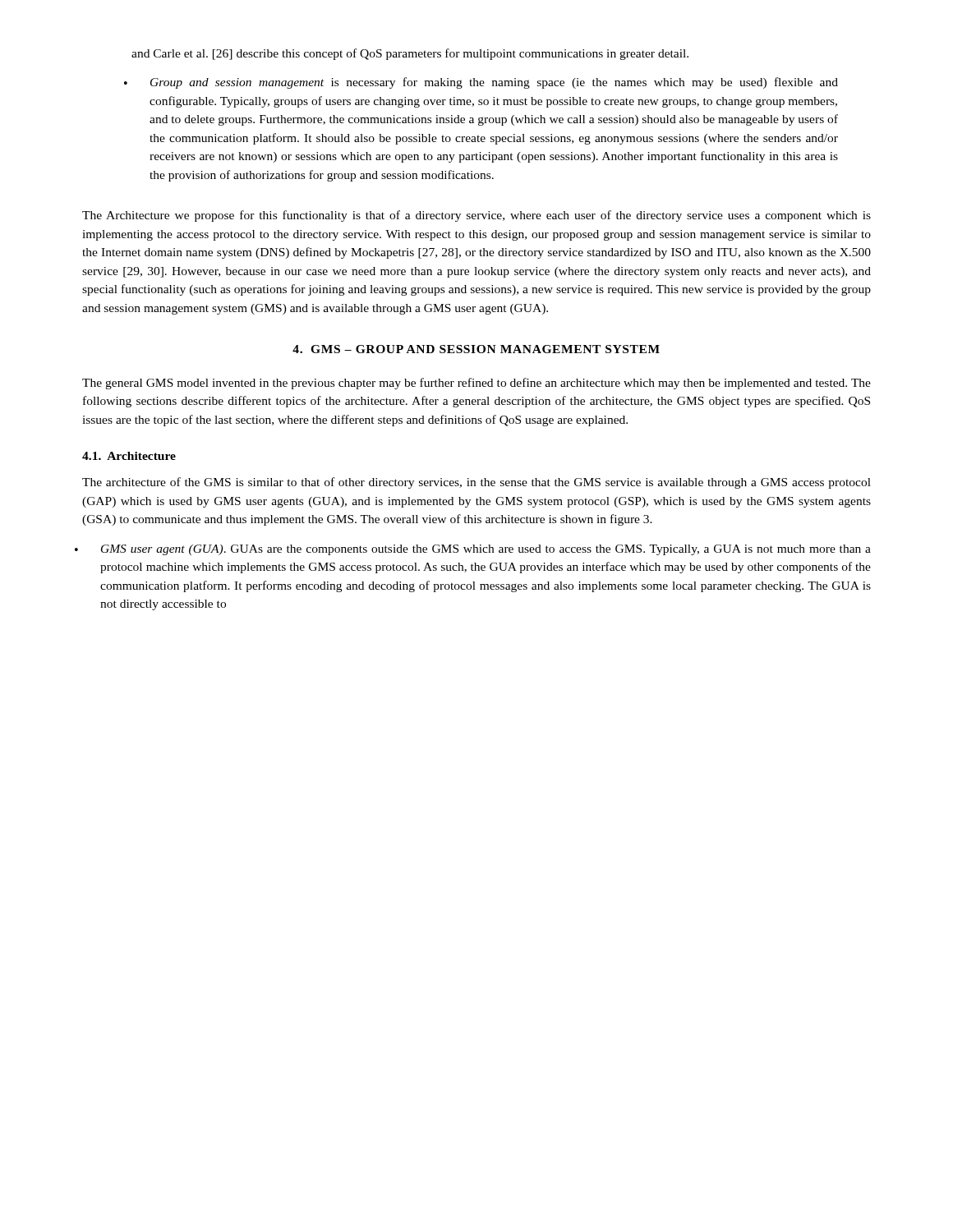
Task: Locate the section header containing "4.1. Architecture"
Action: click(x=129, y=456)
